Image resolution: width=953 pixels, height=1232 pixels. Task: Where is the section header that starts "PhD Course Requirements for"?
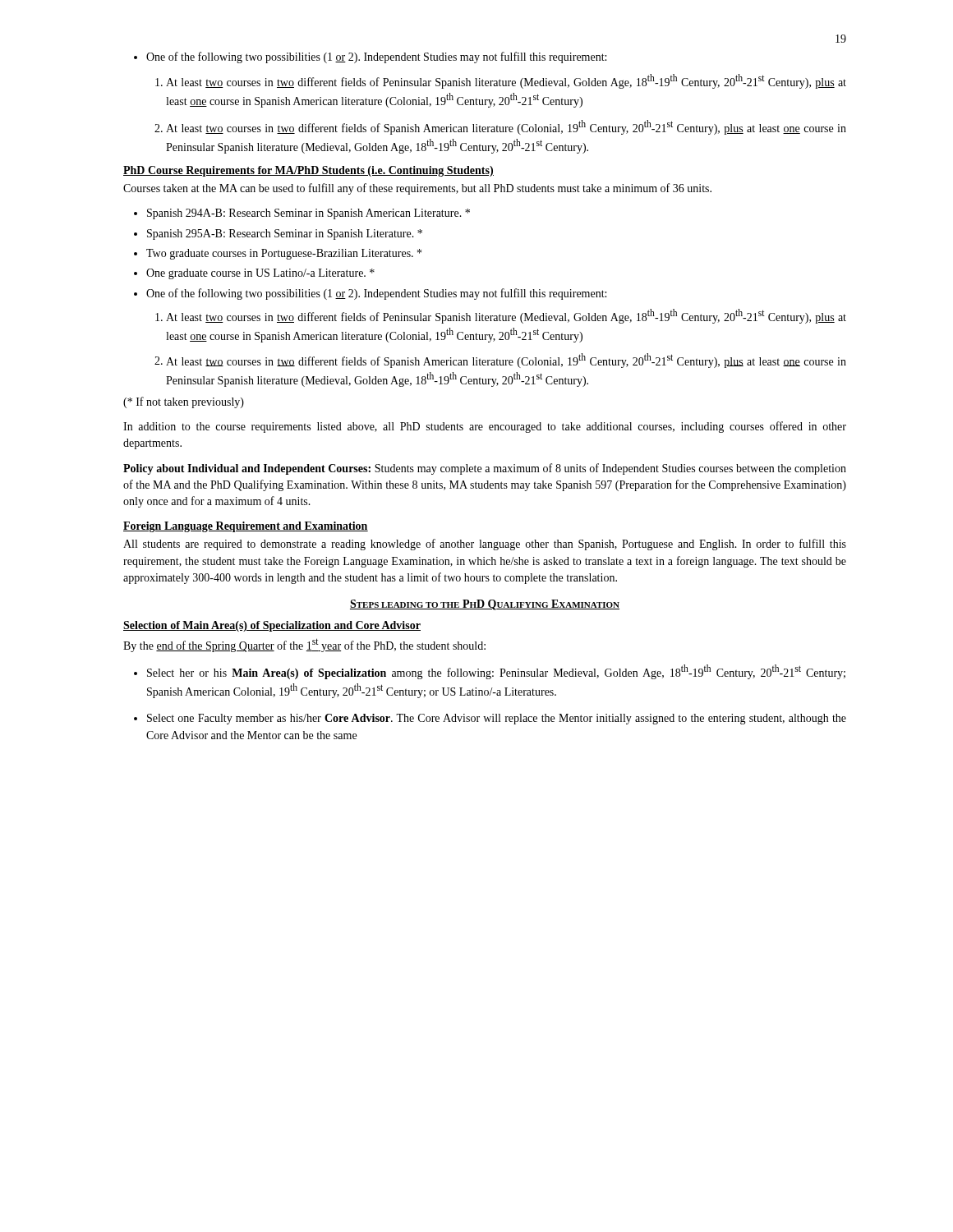click(308, 171)
